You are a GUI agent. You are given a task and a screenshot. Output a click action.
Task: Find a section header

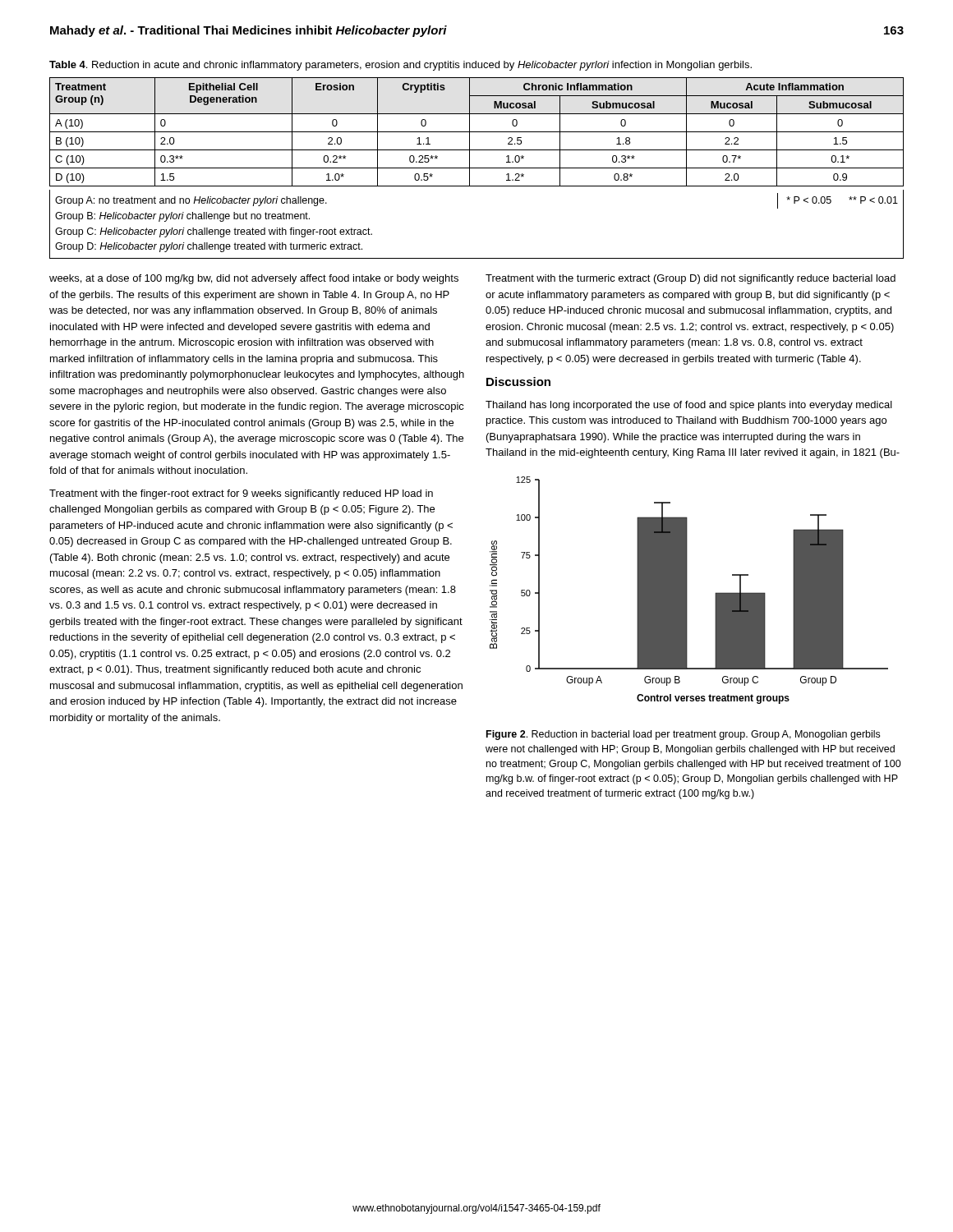coord(518,382)
